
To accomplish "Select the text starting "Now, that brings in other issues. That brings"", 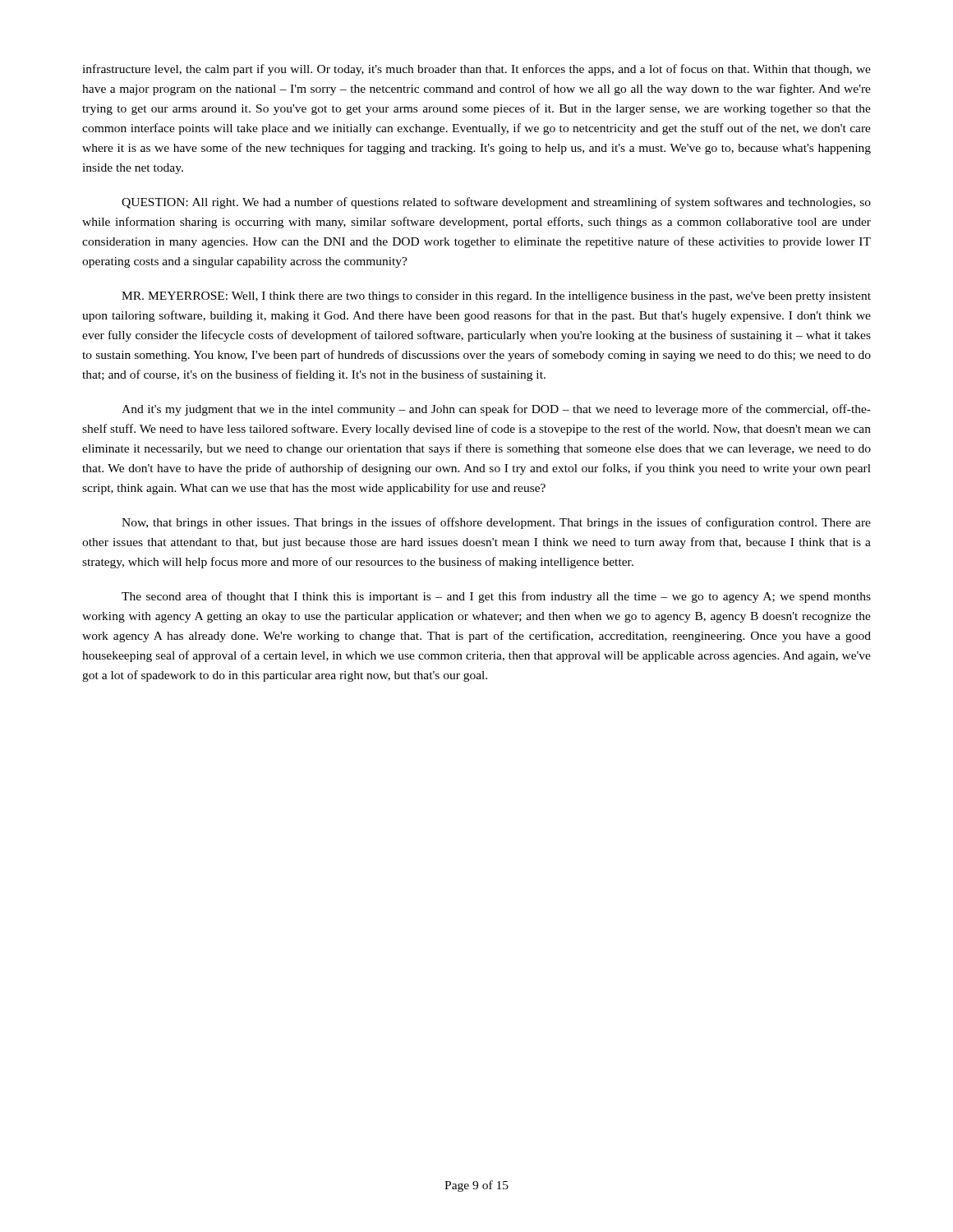I will tap(476, 542).
